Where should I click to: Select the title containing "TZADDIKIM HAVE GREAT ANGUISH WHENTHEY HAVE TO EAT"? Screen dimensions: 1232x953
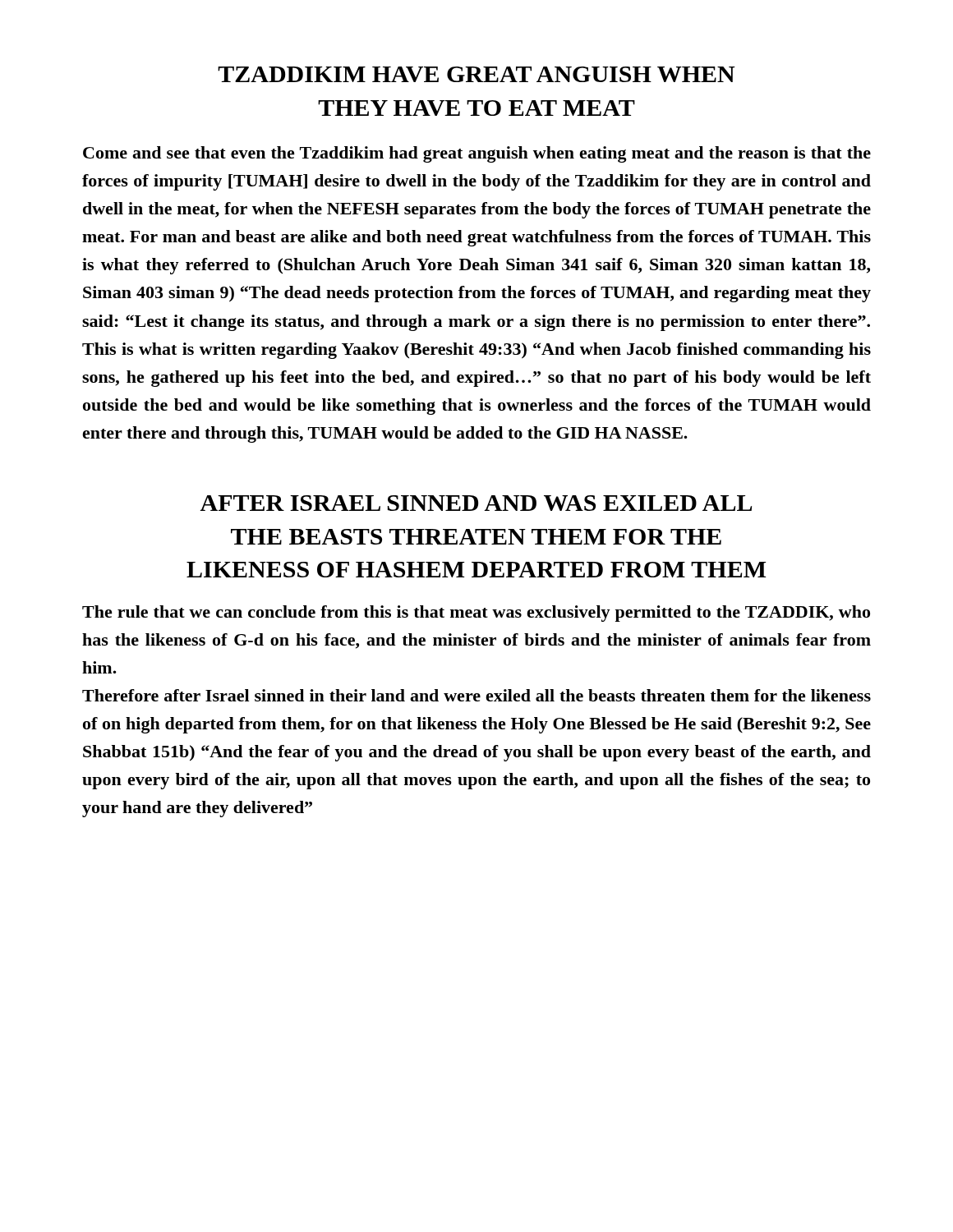click(476, 91)
